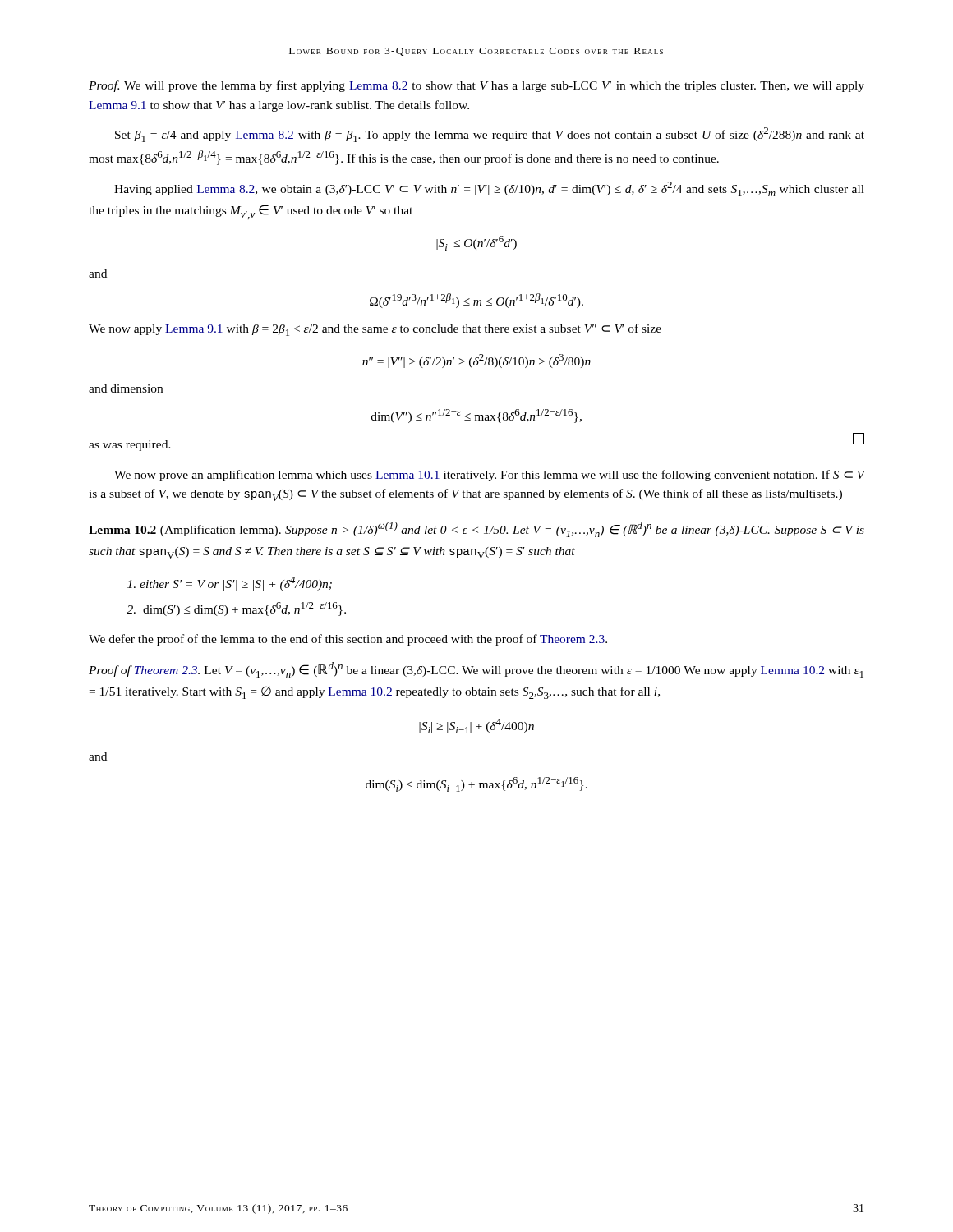
Task: Navigate to the region starting "2. dim(S′) ≤ dim(S)"
Action: pyautogui.click(x=237, y=608)
